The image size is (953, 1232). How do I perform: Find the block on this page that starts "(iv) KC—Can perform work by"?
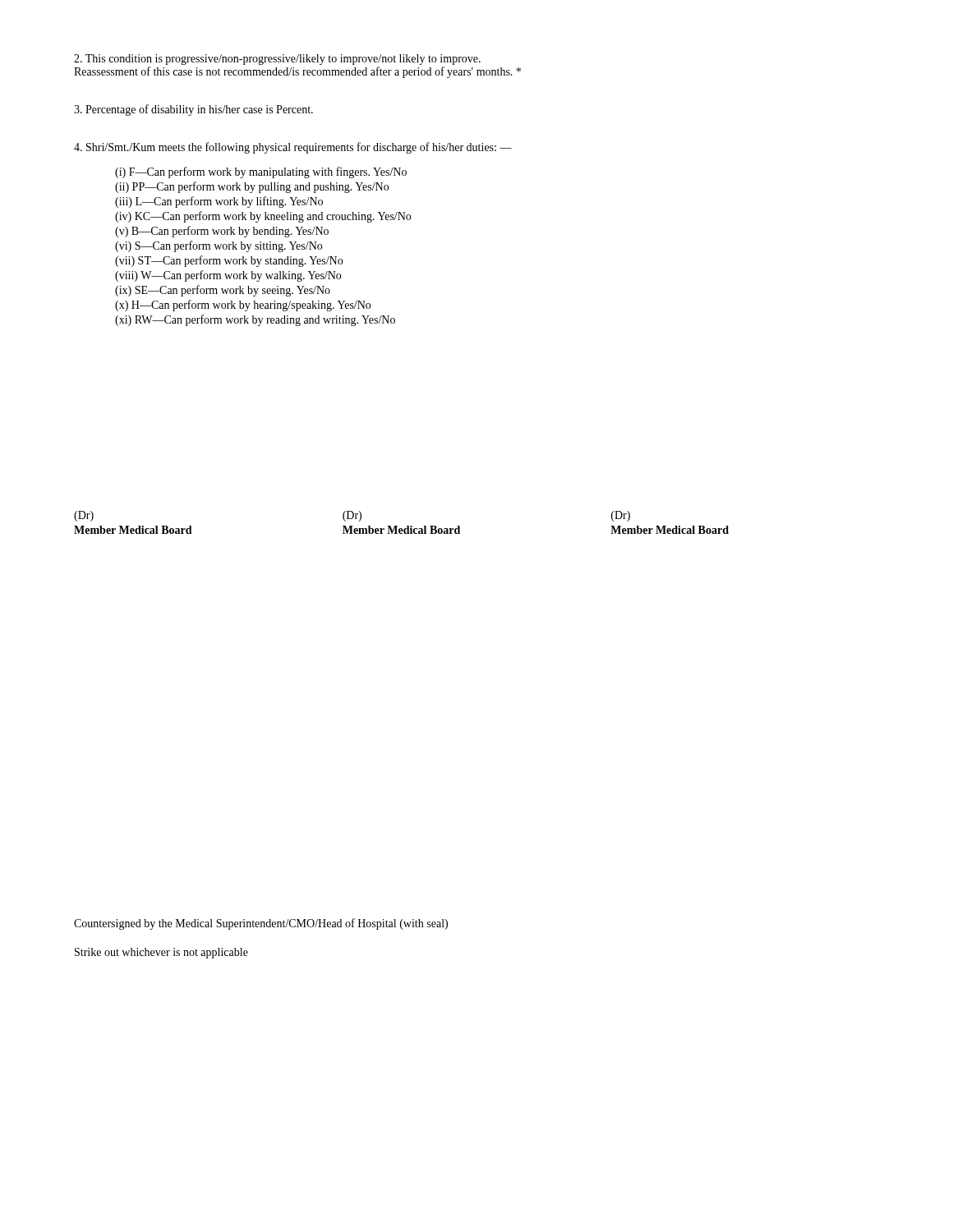click(263, 217)
